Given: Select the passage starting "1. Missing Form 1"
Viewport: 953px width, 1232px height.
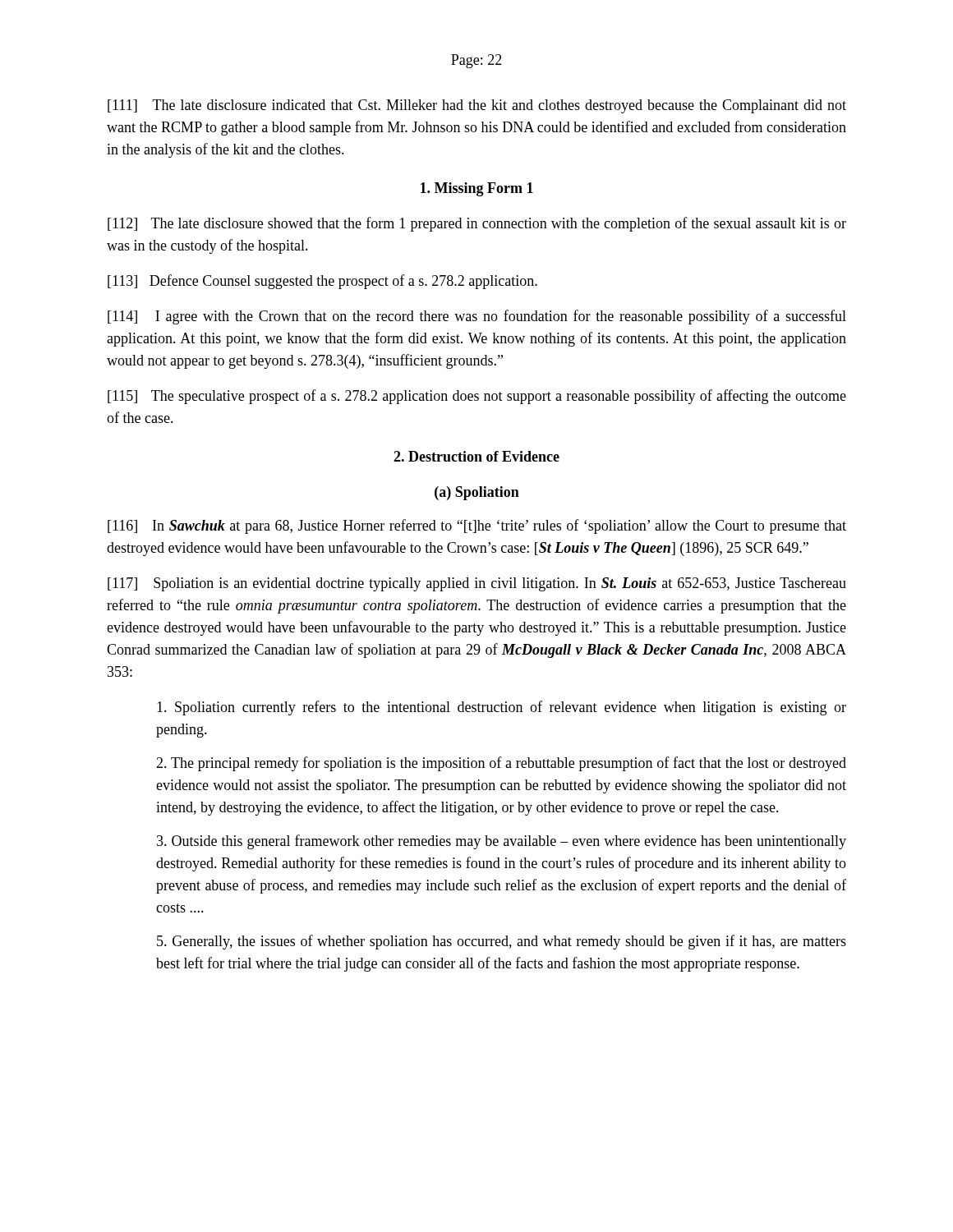Looking at the screenshot, I should click(476, 188).
